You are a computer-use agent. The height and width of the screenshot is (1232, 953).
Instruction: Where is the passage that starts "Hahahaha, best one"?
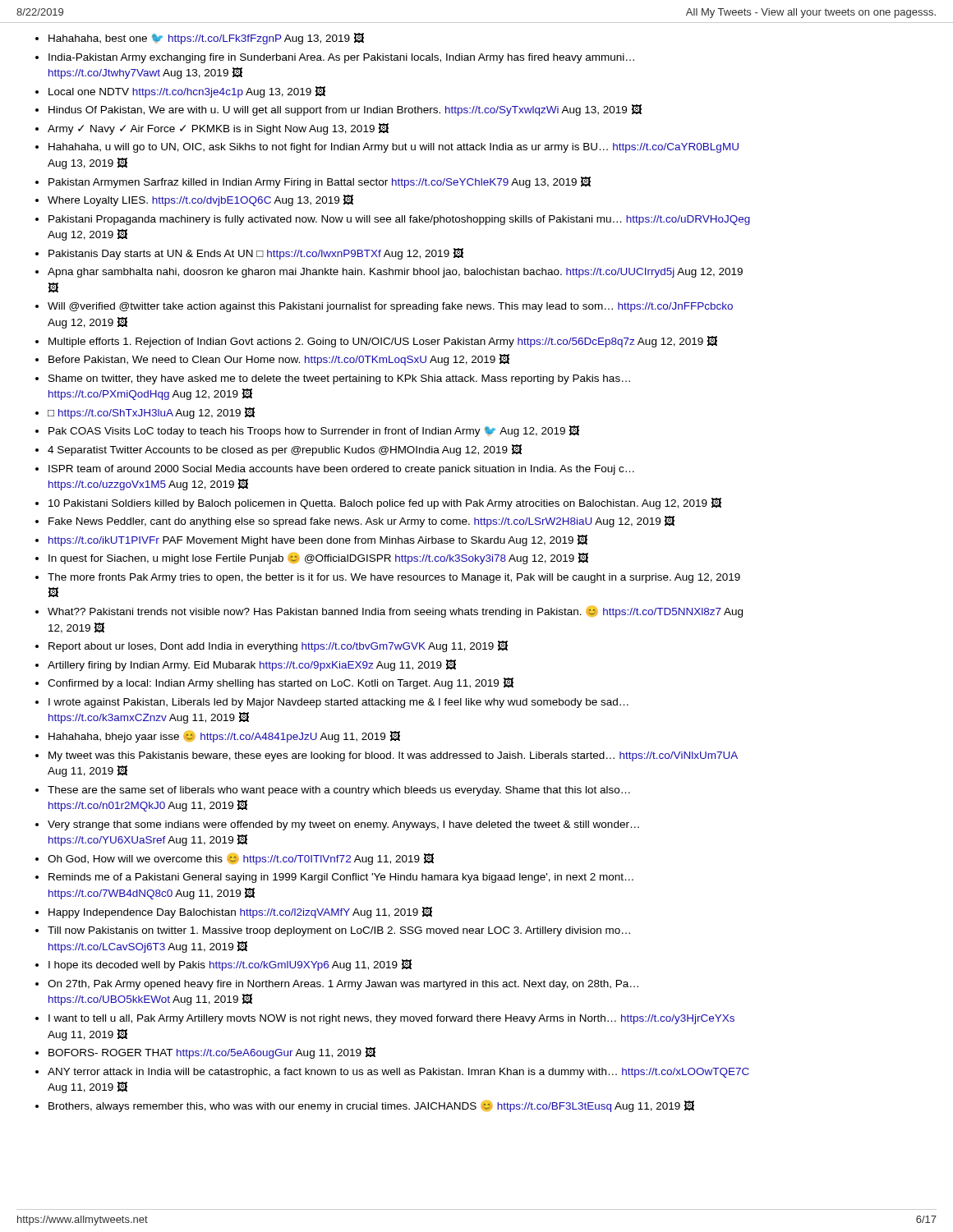coord(206,38)
